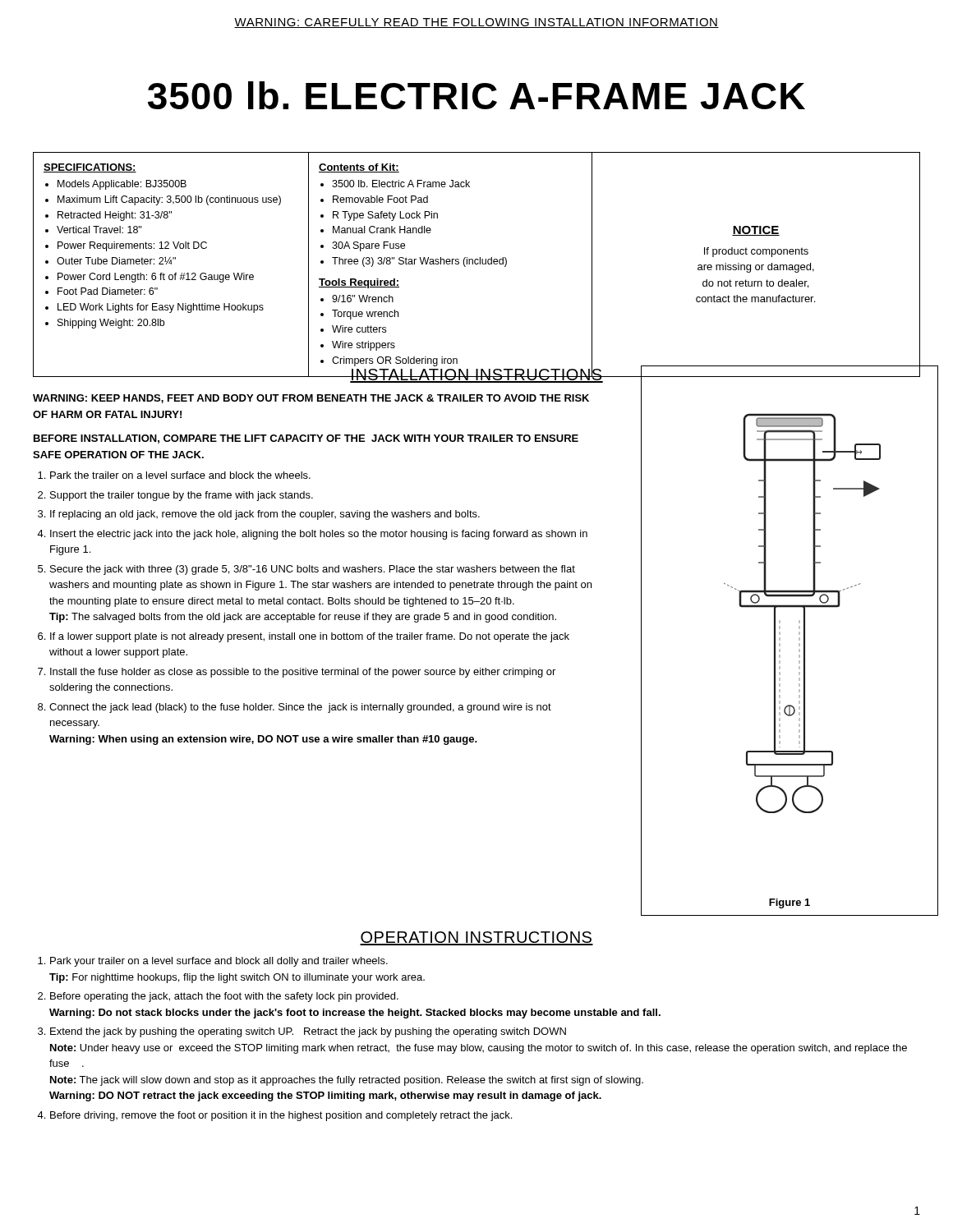
Task: Locate the text starting "INSTALLATION INSTRUCTIONS"
Action: [476, 375]
